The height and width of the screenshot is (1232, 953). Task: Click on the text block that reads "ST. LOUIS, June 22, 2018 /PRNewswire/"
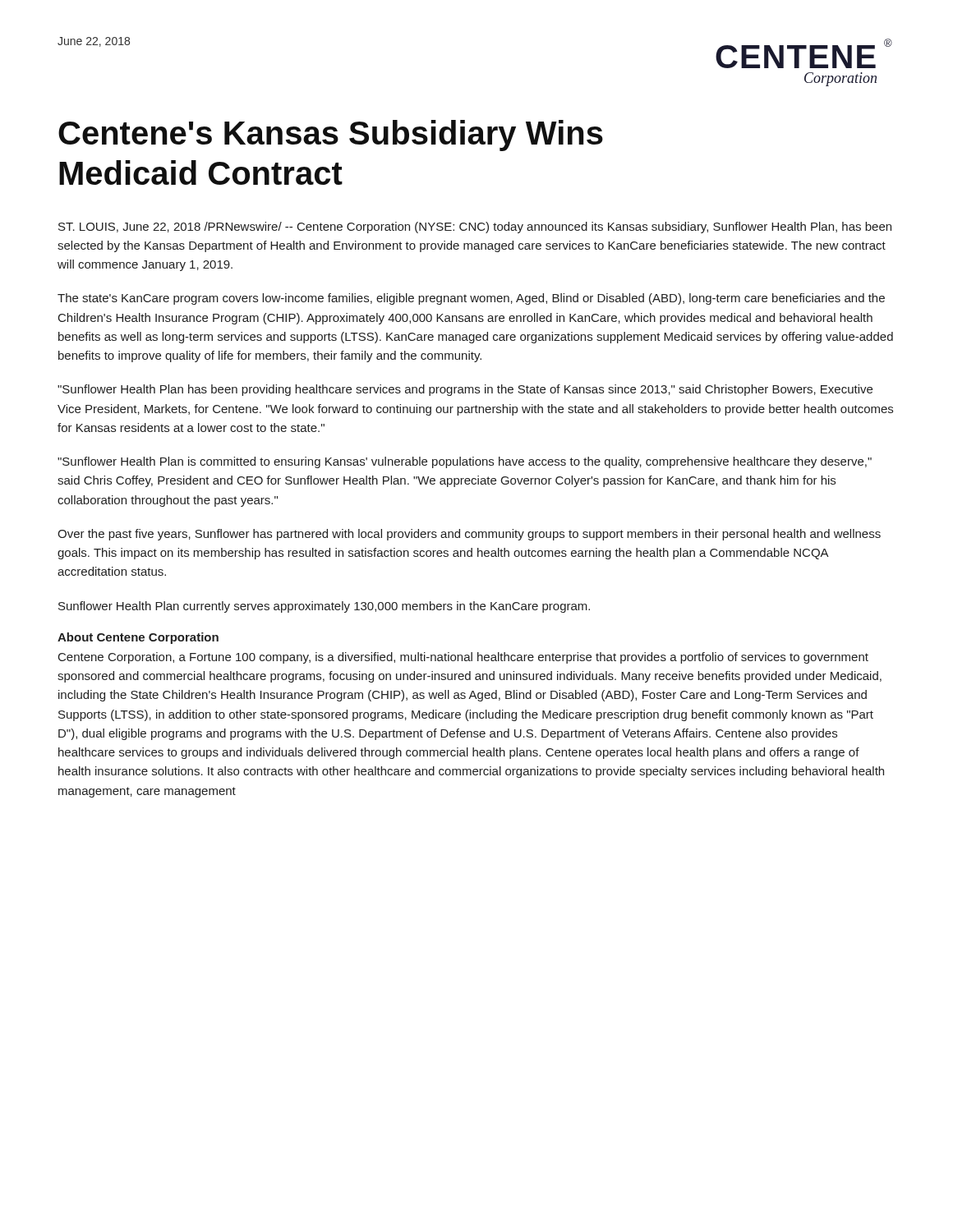[475, 245]
